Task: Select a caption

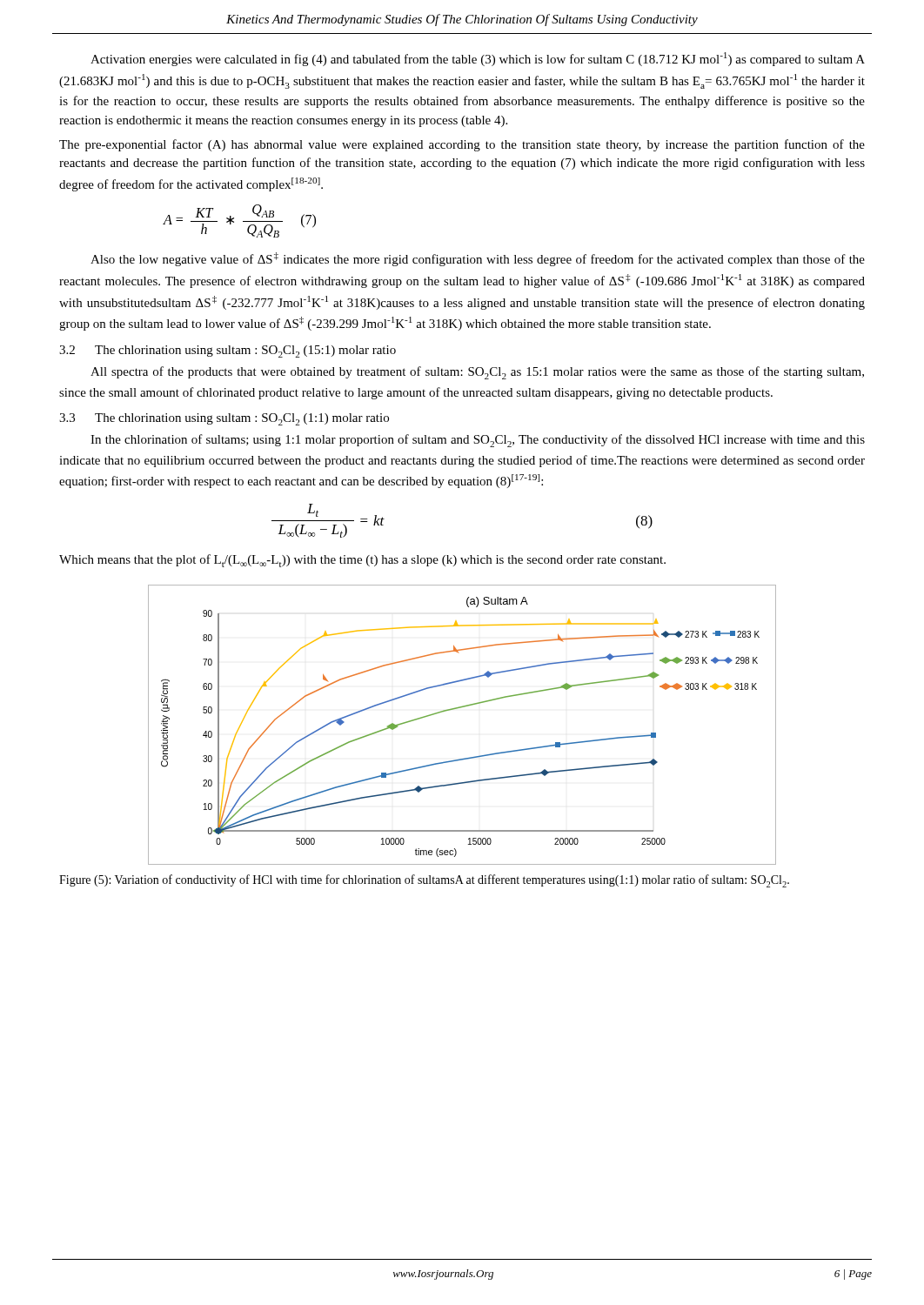Action: click(424, 881)
